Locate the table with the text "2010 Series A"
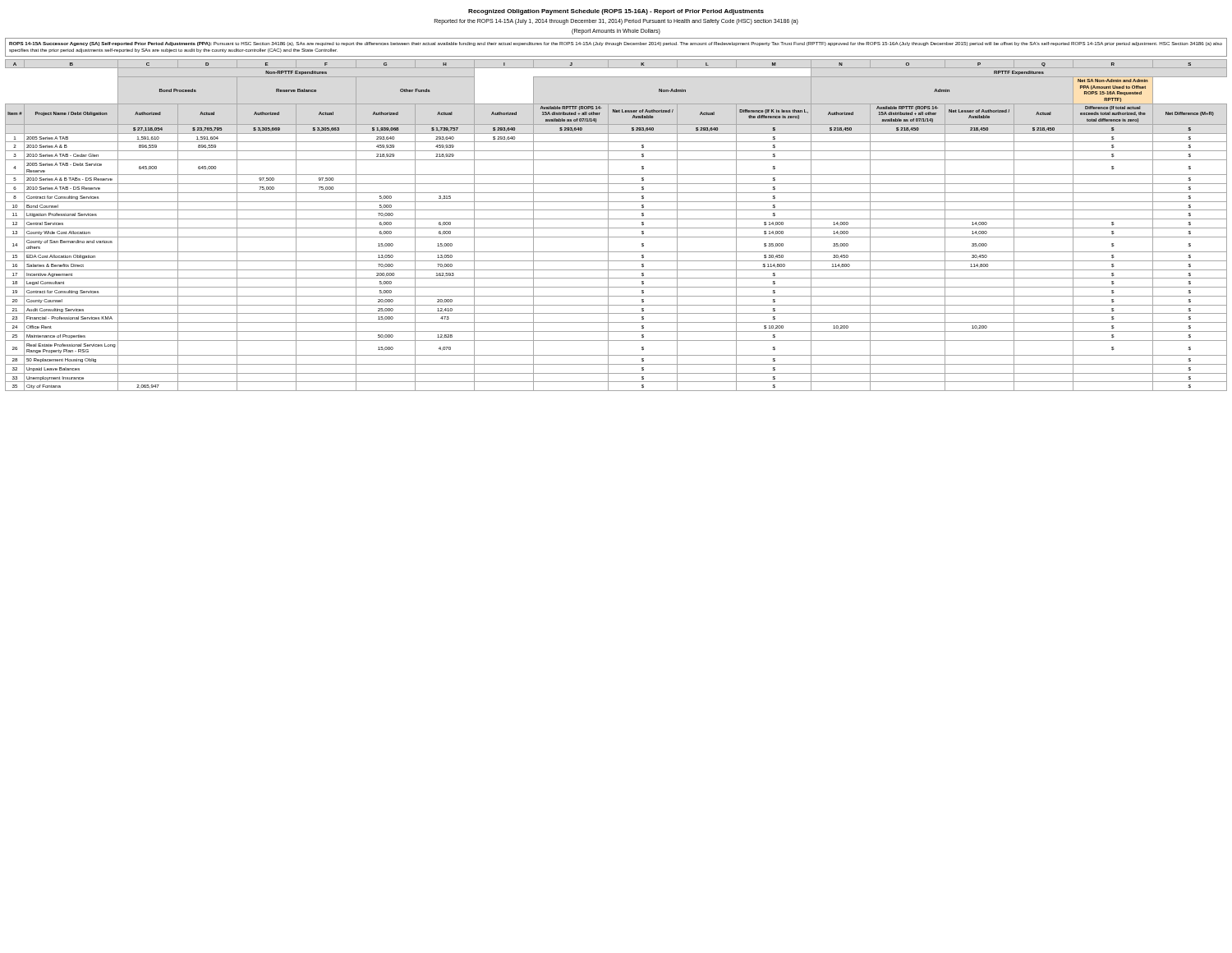The width and height of the screenshot is (1232, 953). (616, 225)
